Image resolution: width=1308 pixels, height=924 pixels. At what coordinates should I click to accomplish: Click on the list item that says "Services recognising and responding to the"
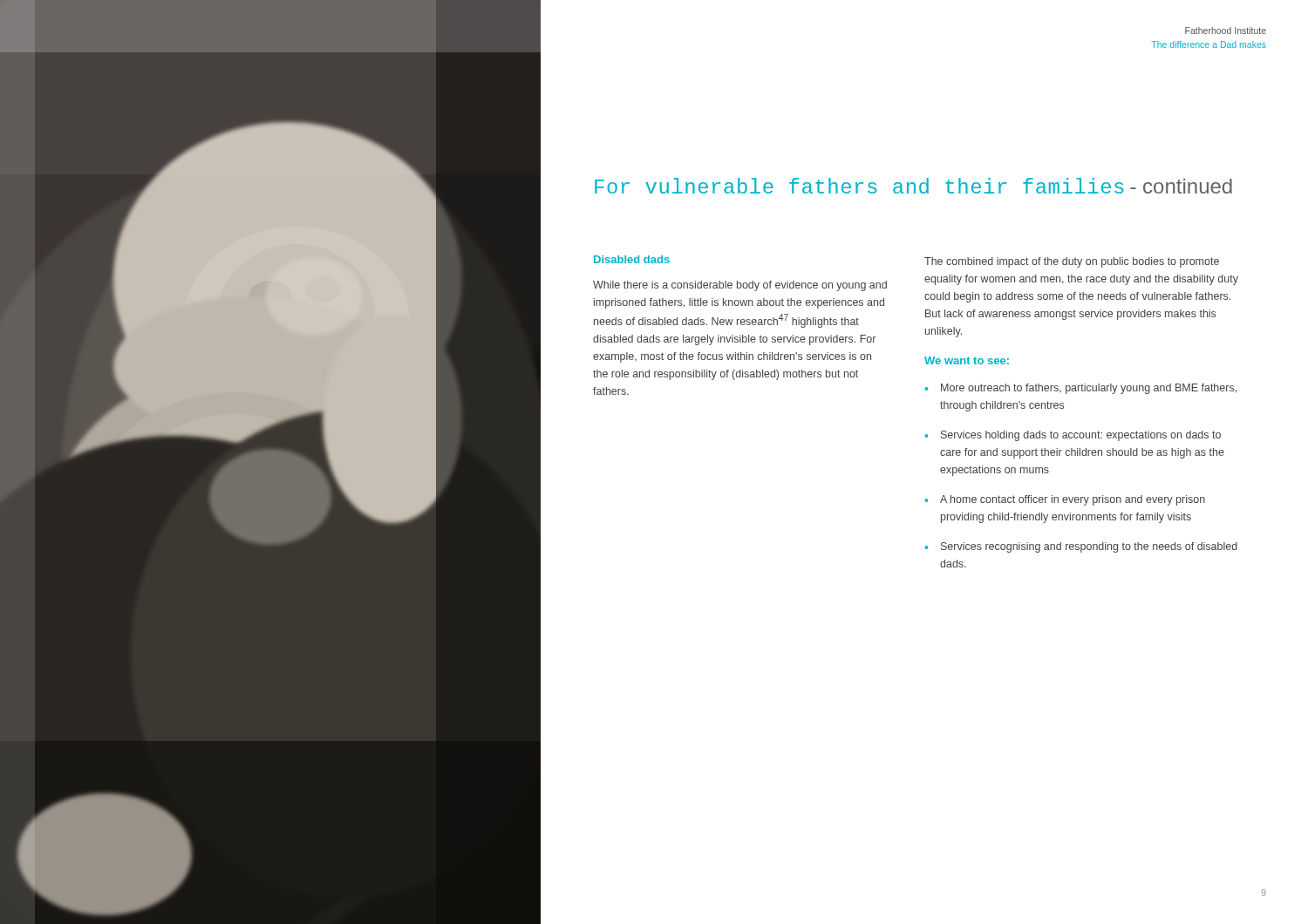1089,555
